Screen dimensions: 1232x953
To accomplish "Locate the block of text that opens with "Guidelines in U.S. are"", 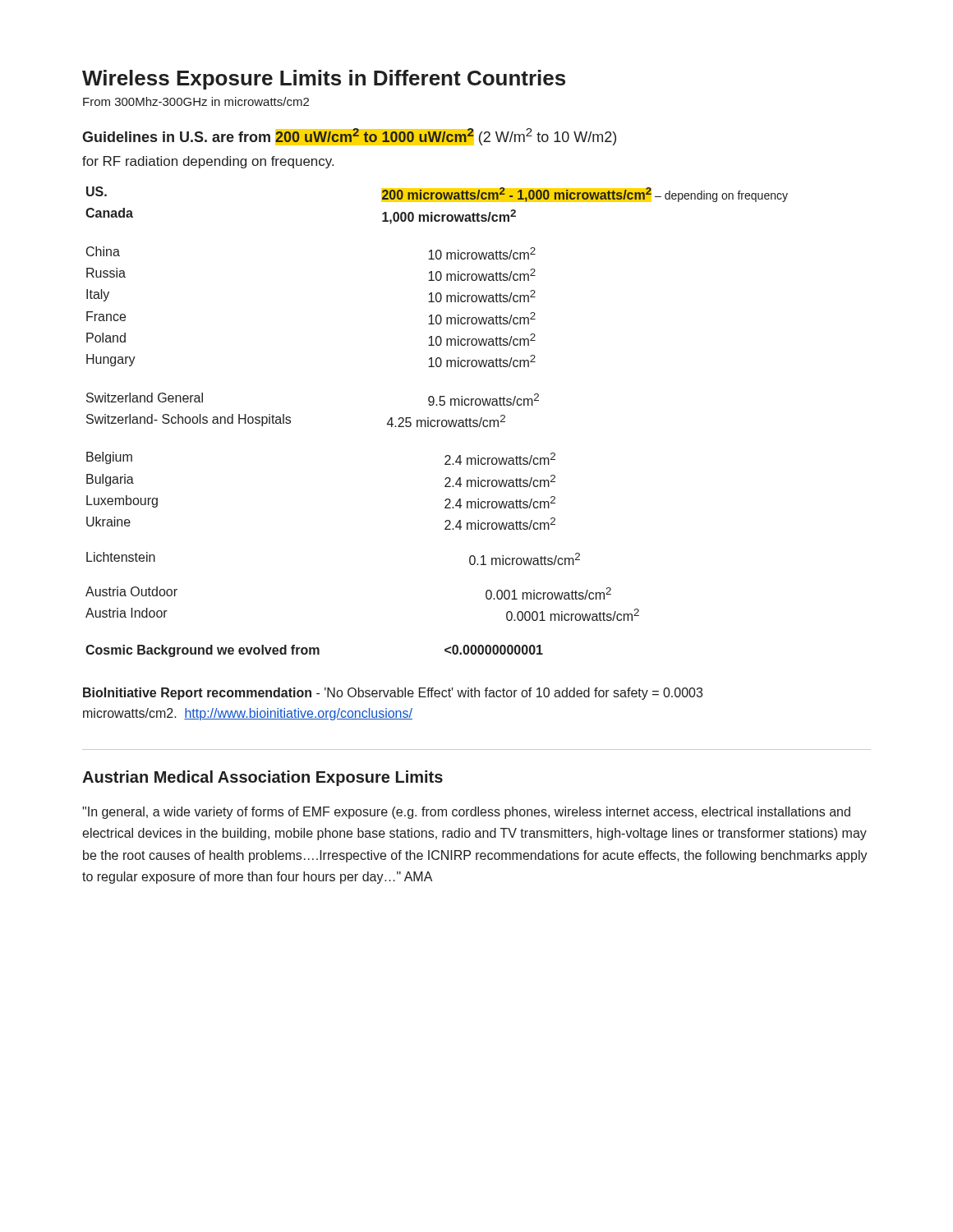I will tap(350, 135).
